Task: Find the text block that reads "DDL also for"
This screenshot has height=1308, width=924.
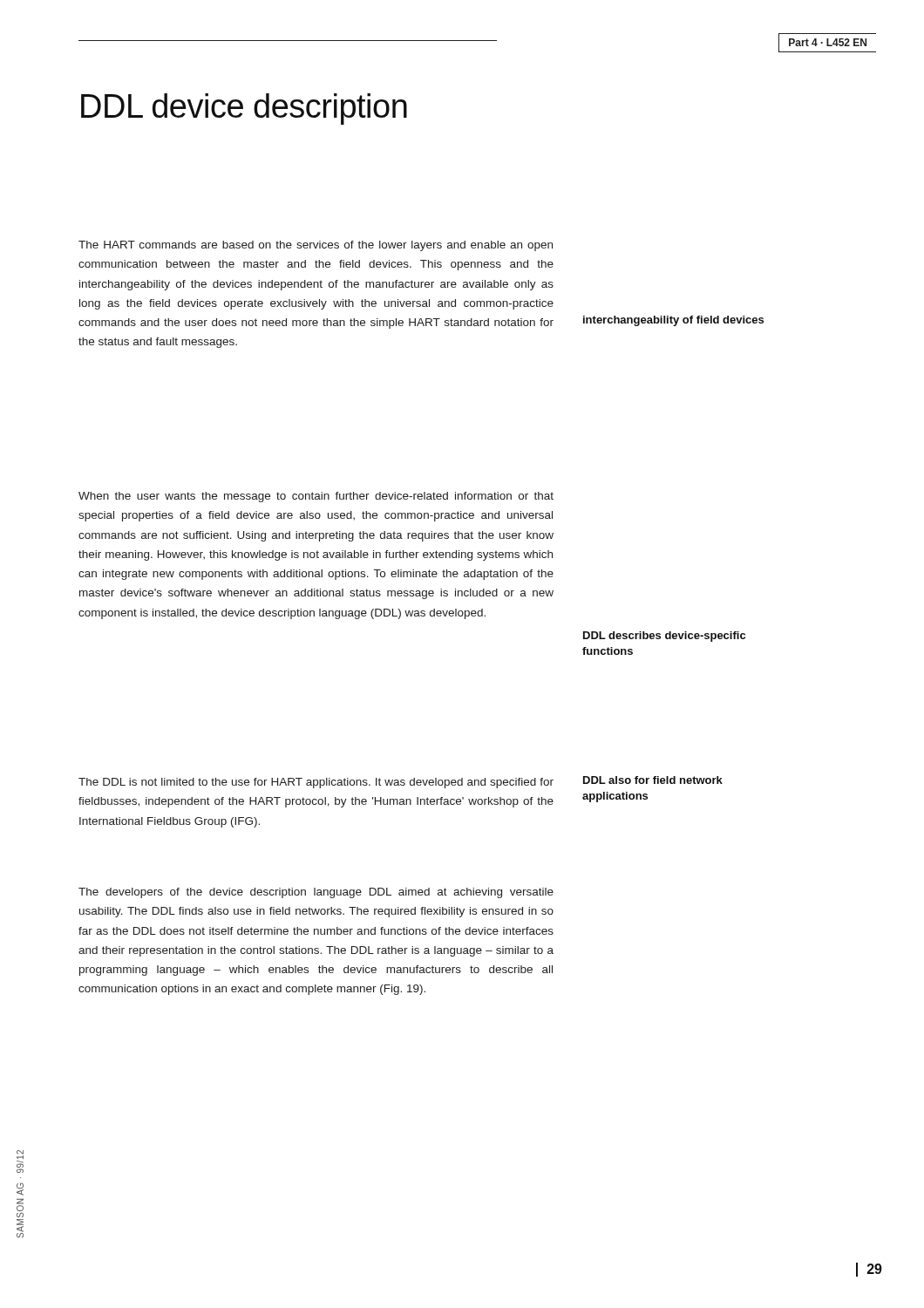Action: tap(652, 788)
